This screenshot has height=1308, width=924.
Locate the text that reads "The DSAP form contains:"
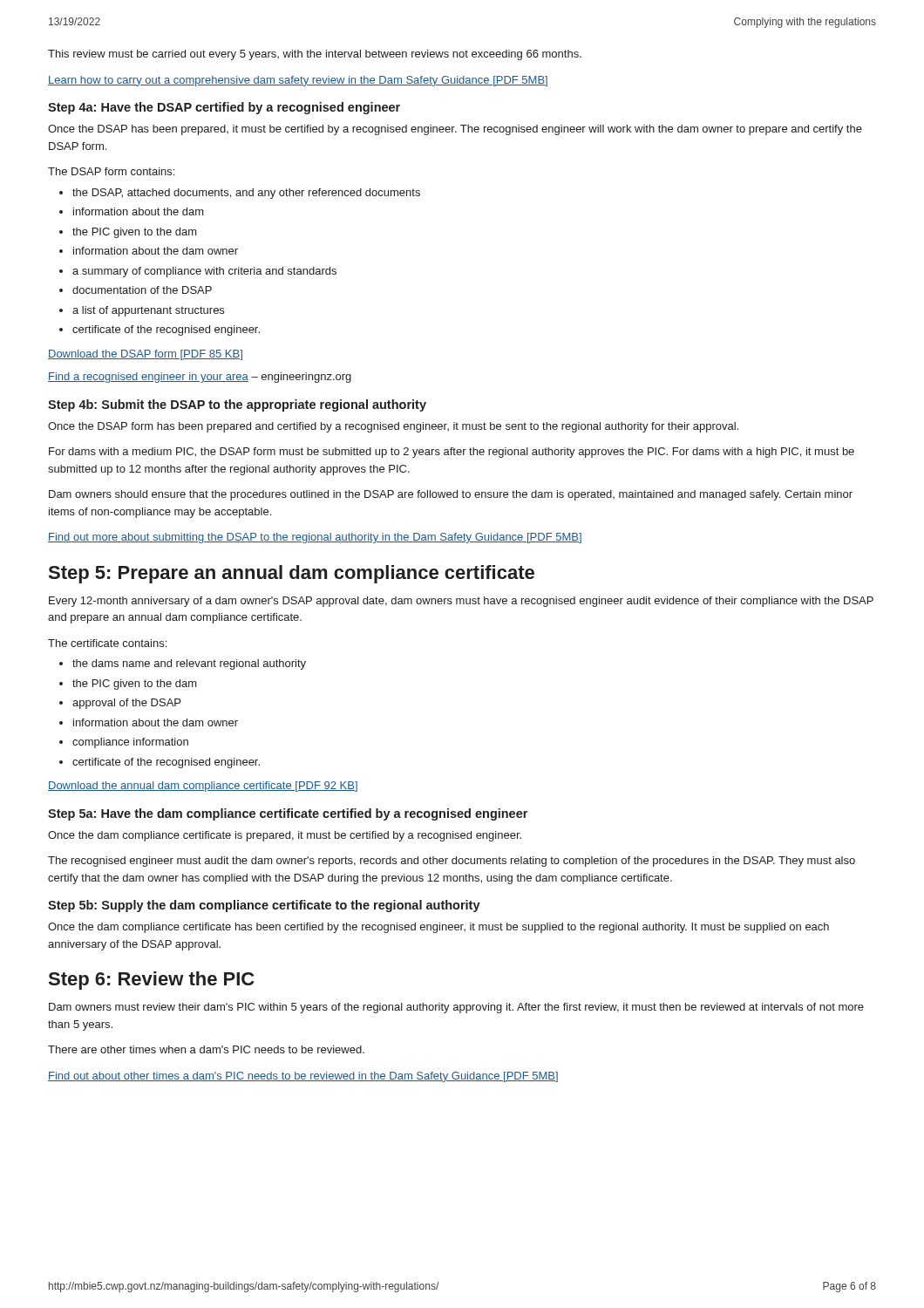pos(112,171)
